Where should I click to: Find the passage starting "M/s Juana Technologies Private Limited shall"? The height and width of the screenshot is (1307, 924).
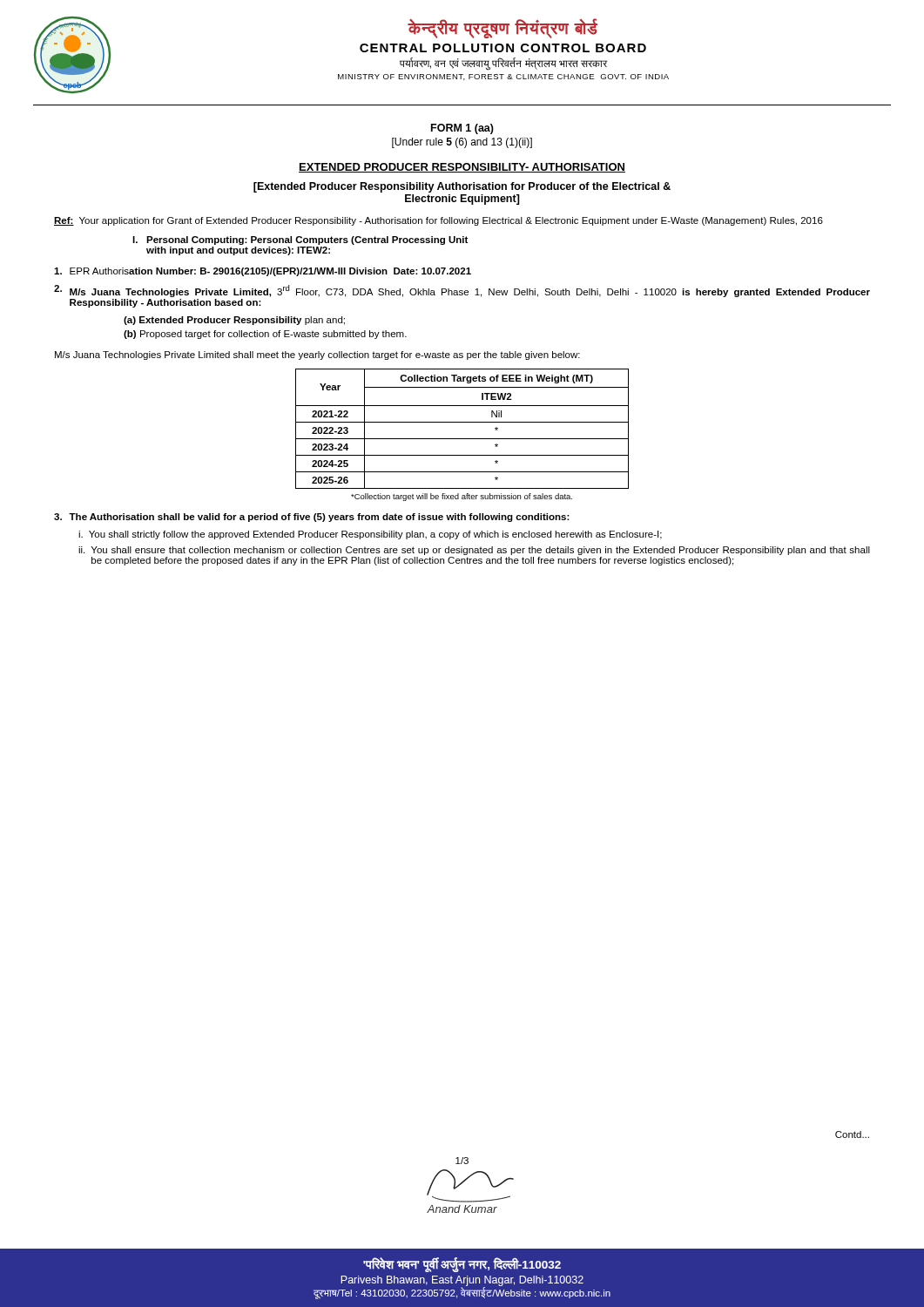pyautogui.click(x=317, y=354)
